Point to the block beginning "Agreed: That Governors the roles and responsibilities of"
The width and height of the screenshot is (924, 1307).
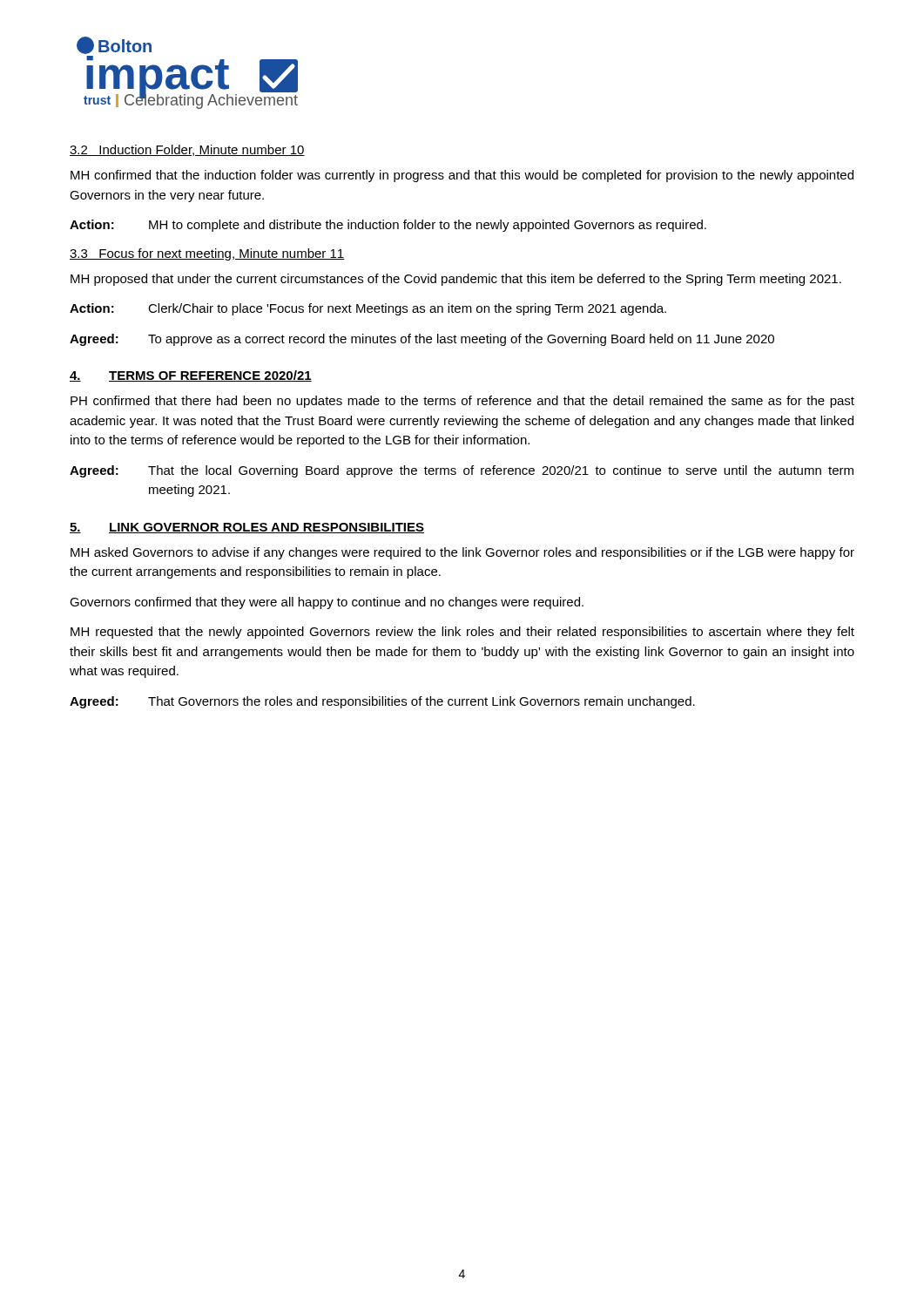click(462, 701)
